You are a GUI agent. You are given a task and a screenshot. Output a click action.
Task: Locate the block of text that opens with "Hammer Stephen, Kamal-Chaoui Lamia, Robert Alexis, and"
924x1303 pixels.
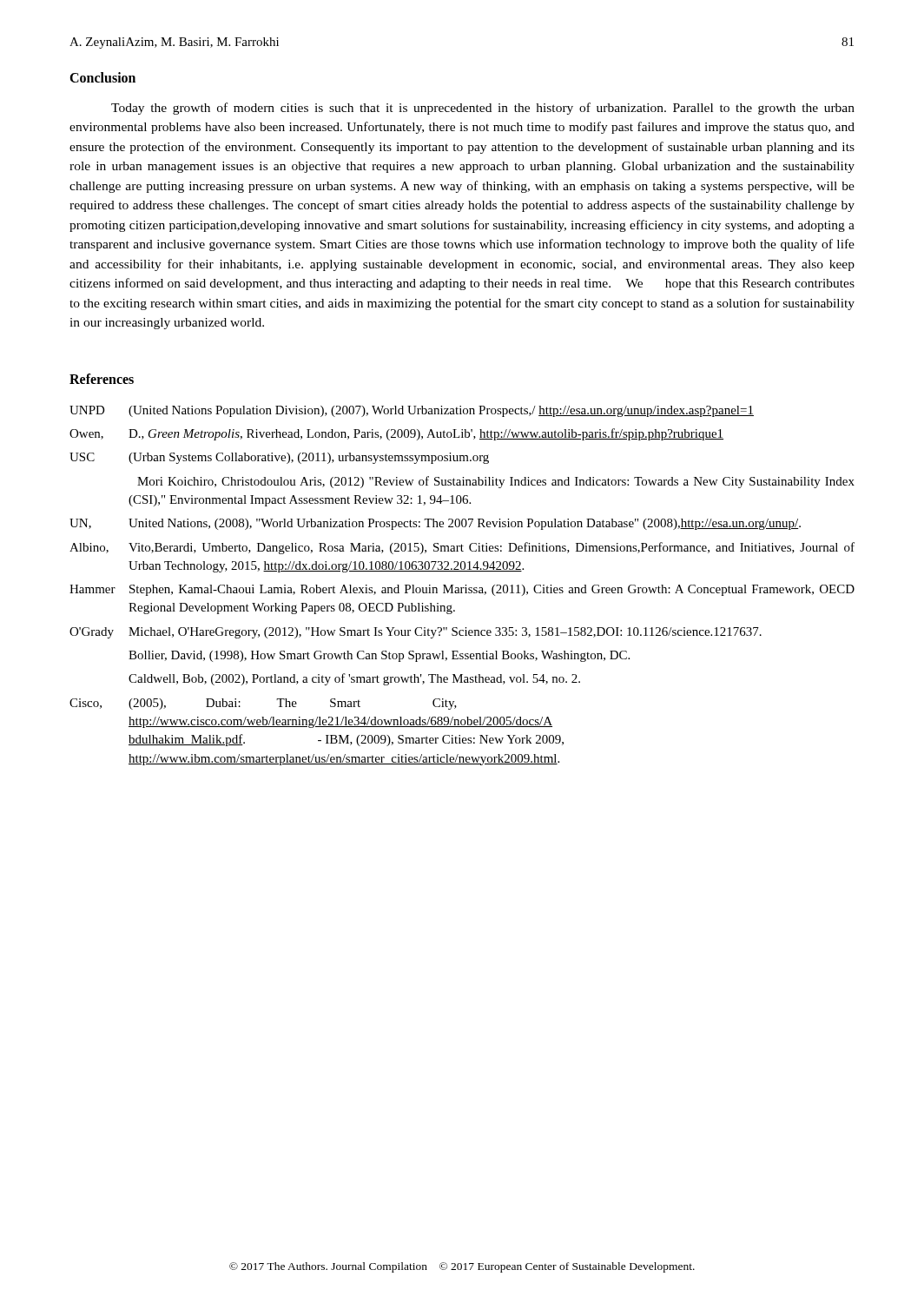pyautogui.click(x=462, y=599)
